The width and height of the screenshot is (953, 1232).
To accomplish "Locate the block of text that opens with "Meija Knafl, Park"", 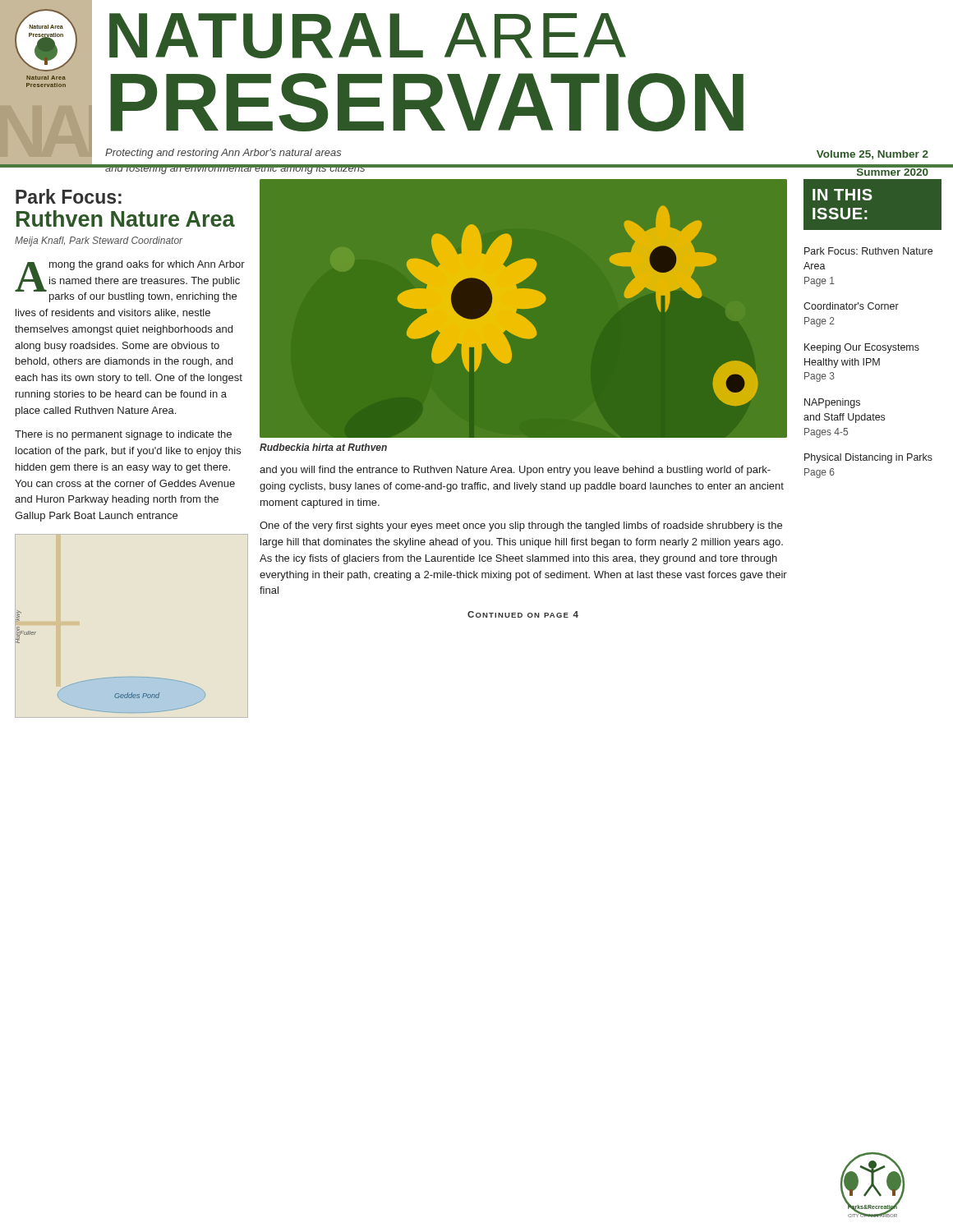I will [x=99, y=241].
